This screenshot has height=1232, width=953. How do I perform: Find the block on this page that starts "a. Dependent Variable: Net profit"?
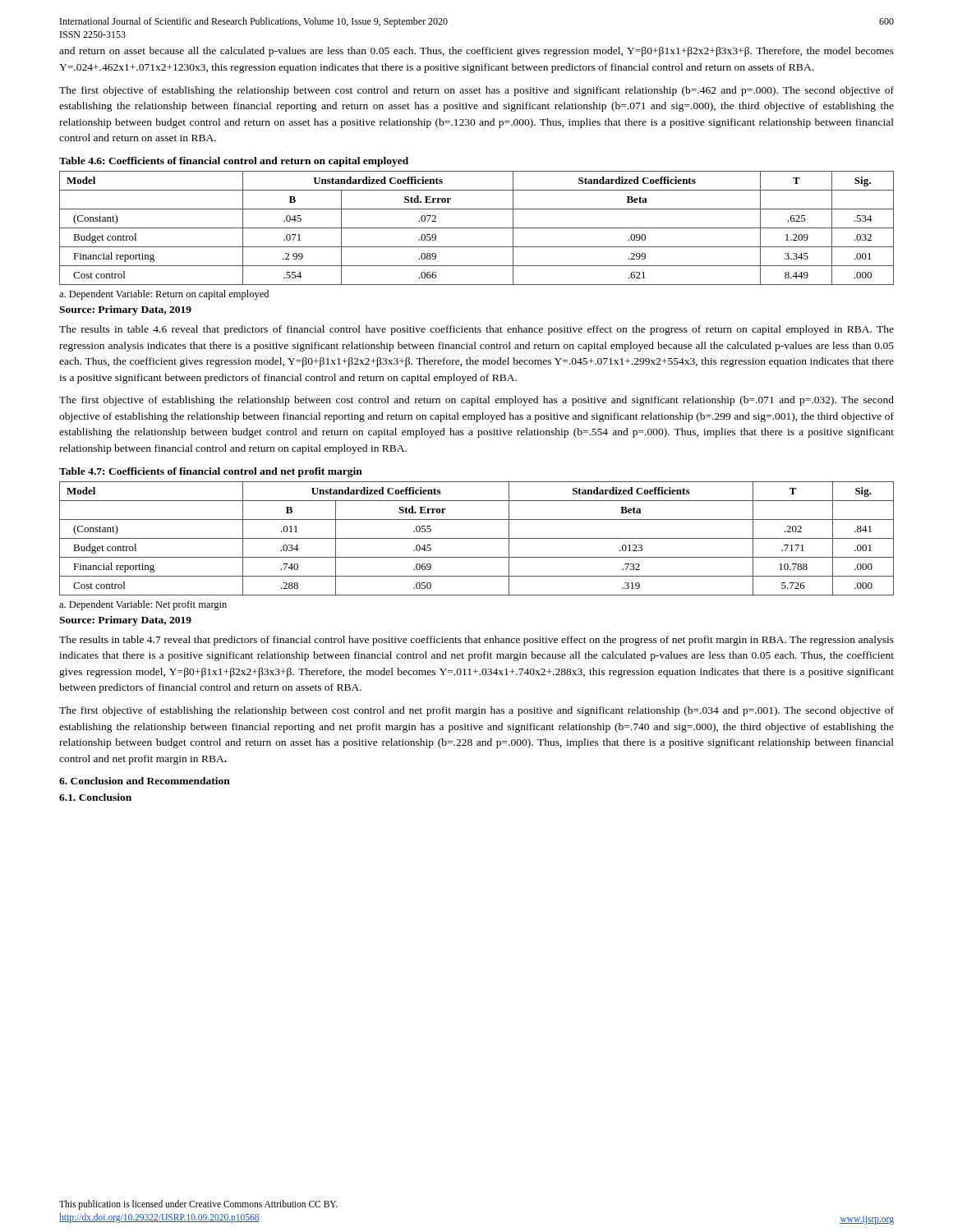pos(476,605)
